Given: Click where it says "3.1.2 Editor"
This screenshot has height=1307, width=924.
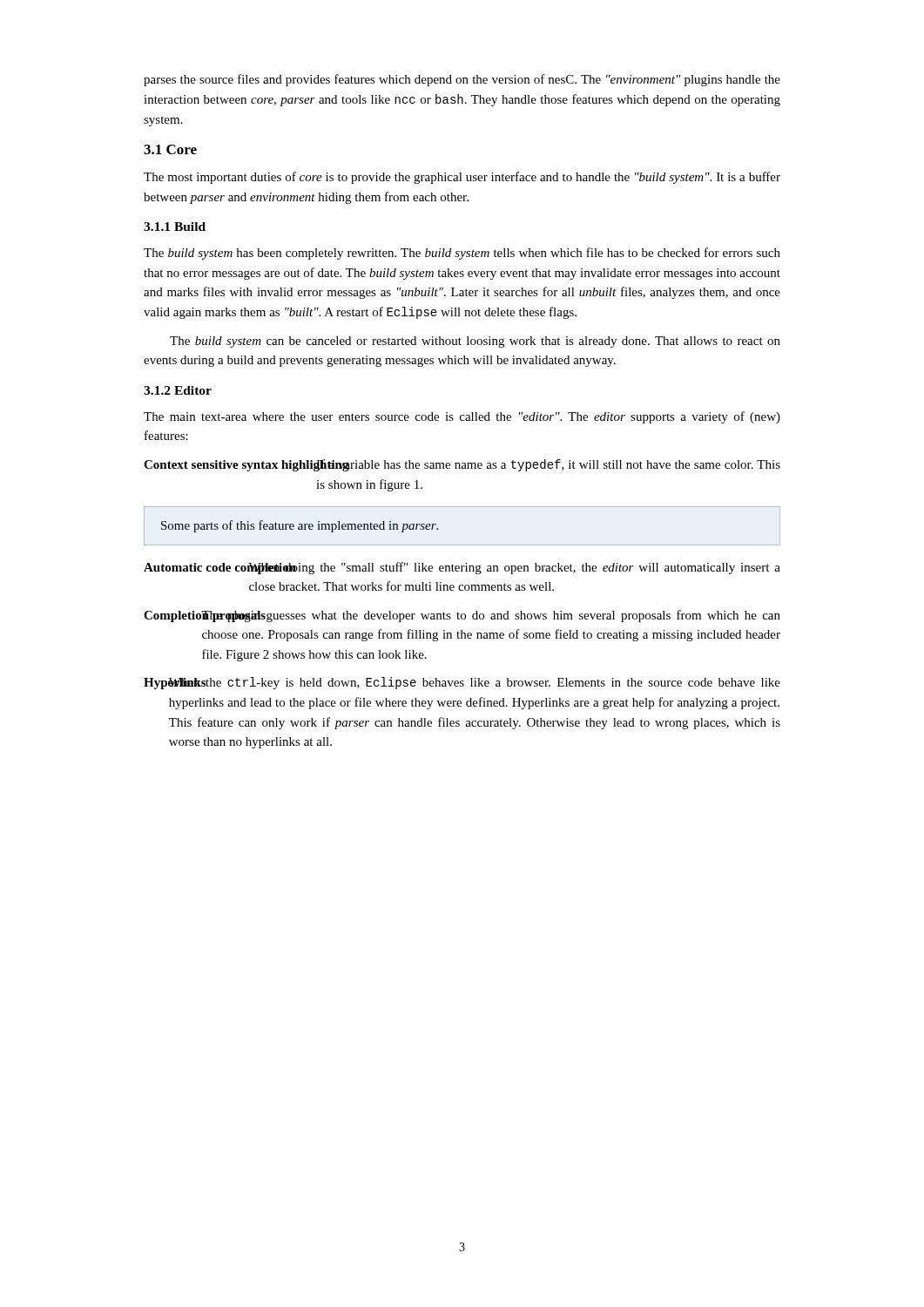Looking at the screenshot, I should click(x=178, y=390).
